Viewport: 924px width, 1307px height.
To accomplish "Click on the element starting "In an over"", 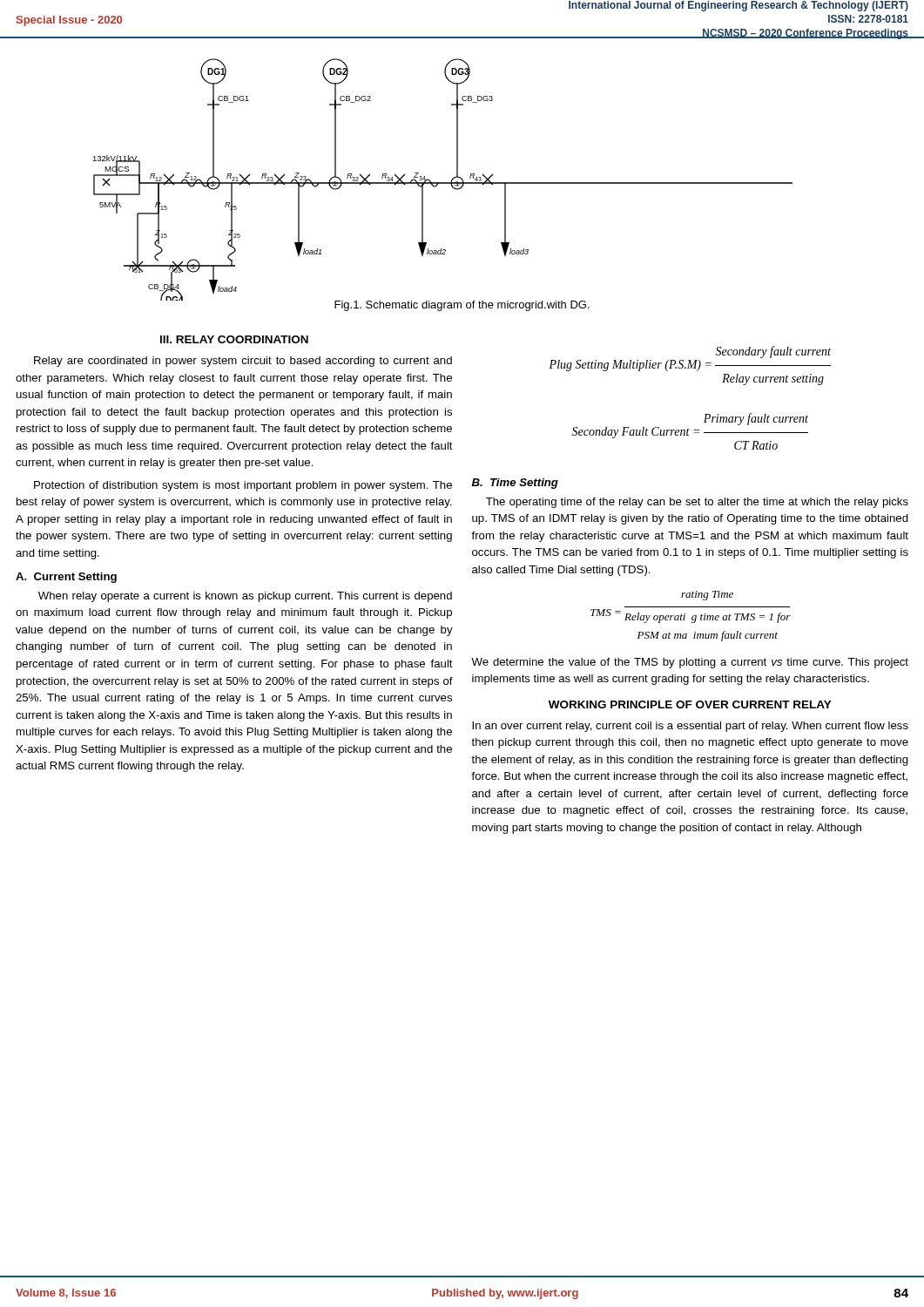I will pyautogui.click(x=690, y=776).
